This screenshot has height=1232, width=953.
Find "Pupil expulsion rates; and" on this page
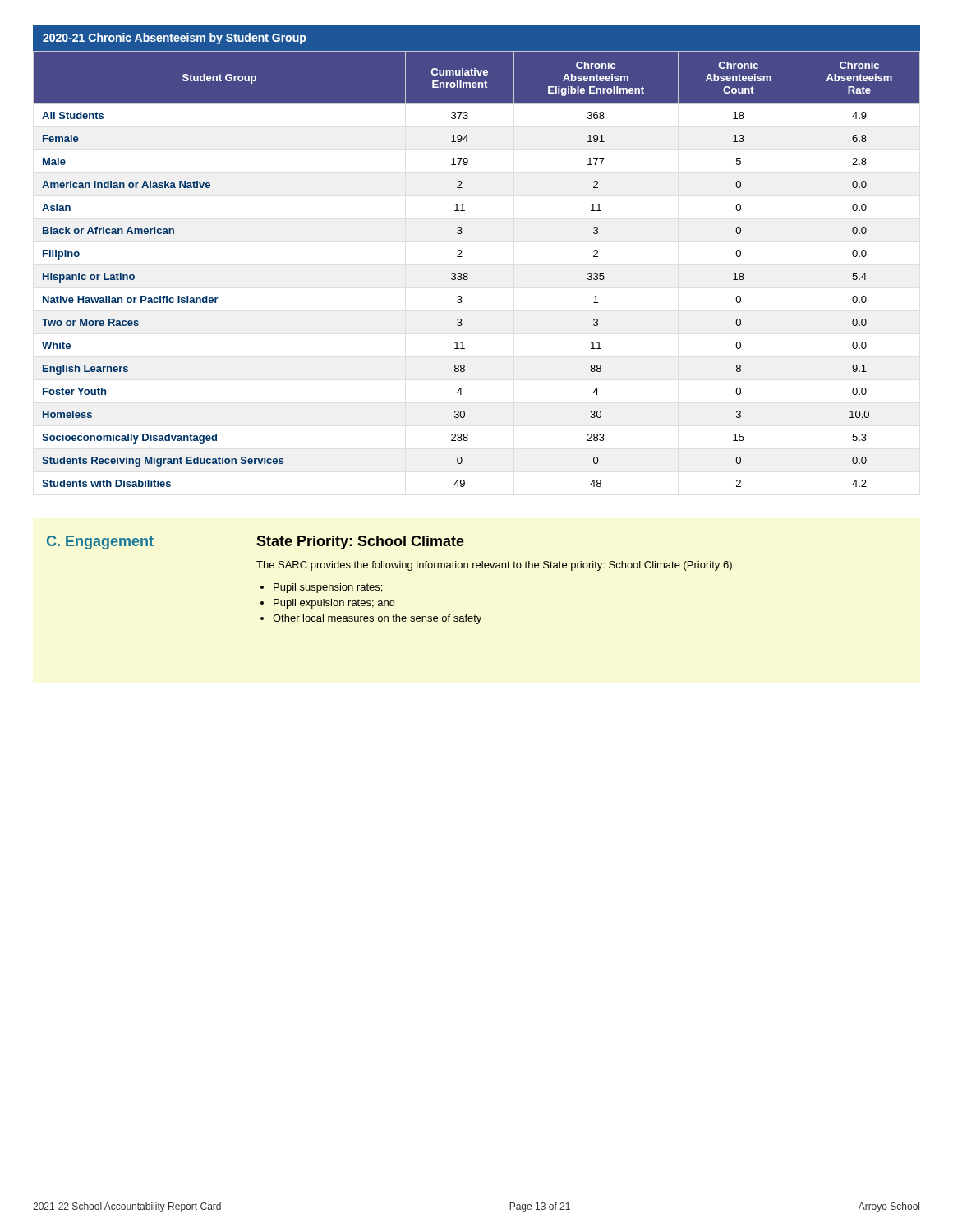click(x=334, y=602)
